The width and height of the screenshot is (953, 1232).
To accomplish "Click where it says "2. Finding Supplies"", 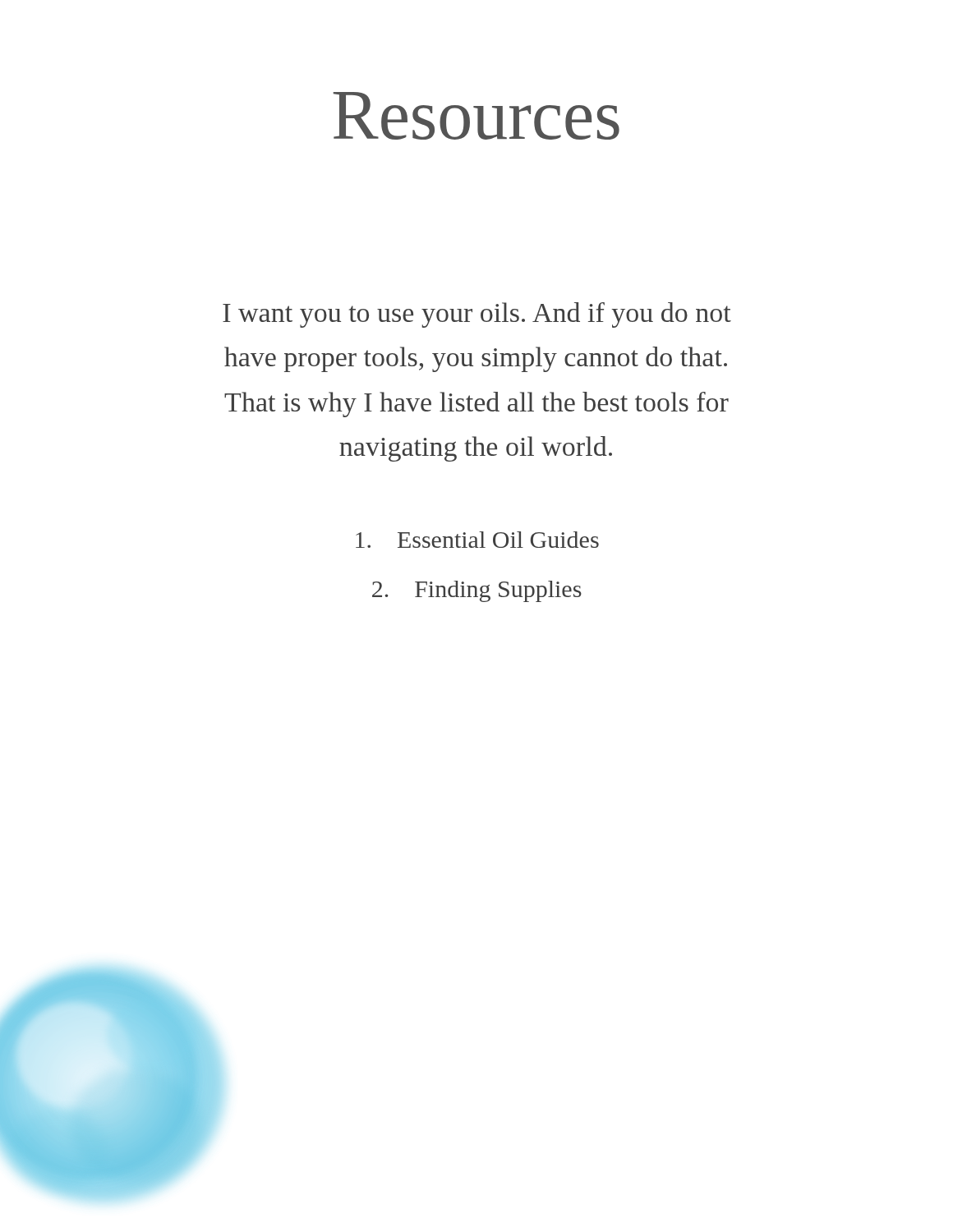I will click(476, 589).
